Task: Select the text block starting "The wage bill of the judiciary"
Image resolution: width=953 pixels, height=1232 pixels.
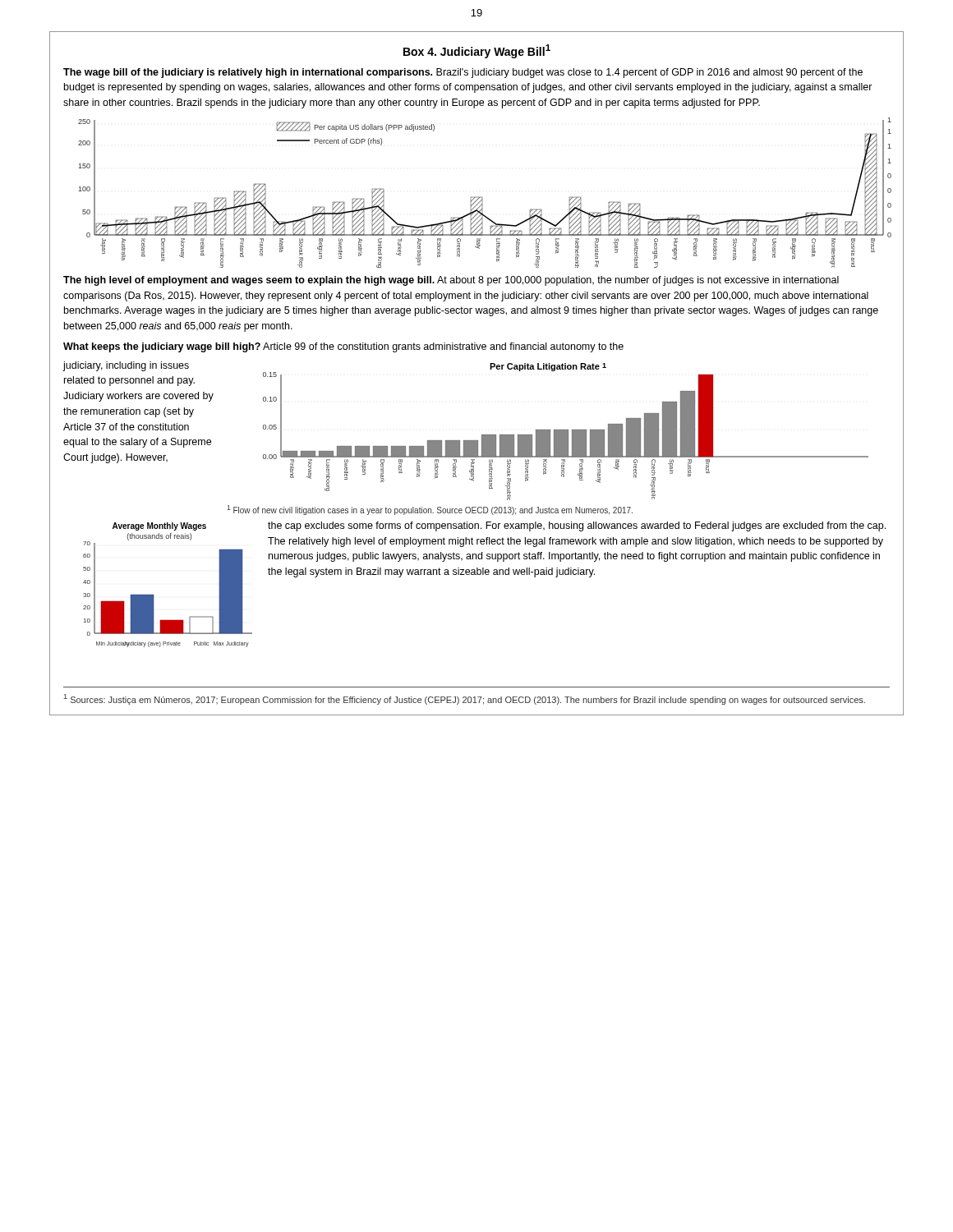Action: point(468,87)
